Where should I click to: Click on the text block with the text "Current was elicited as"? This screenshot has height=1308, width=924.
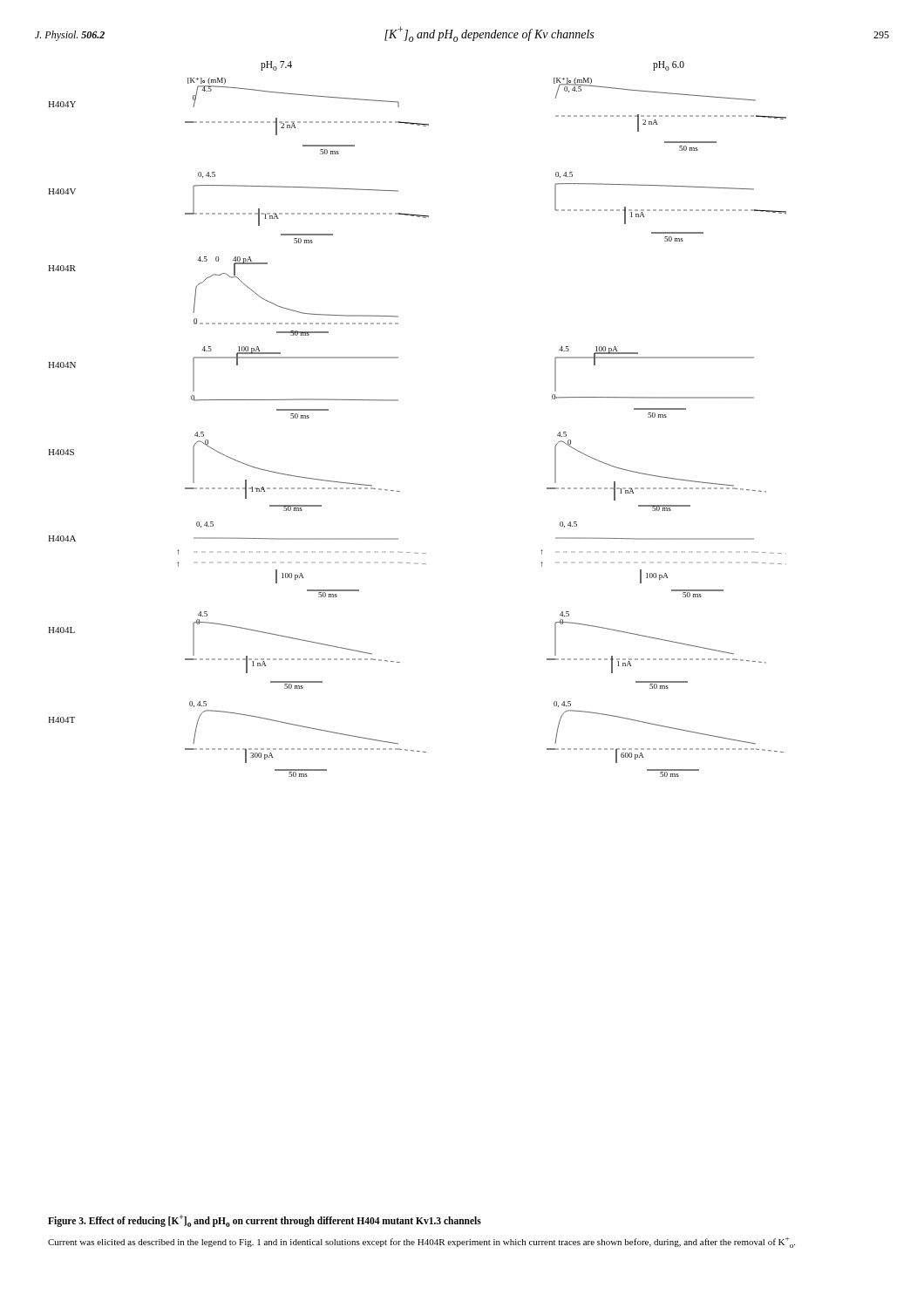pyautogui.click(x=422, y=1241)
